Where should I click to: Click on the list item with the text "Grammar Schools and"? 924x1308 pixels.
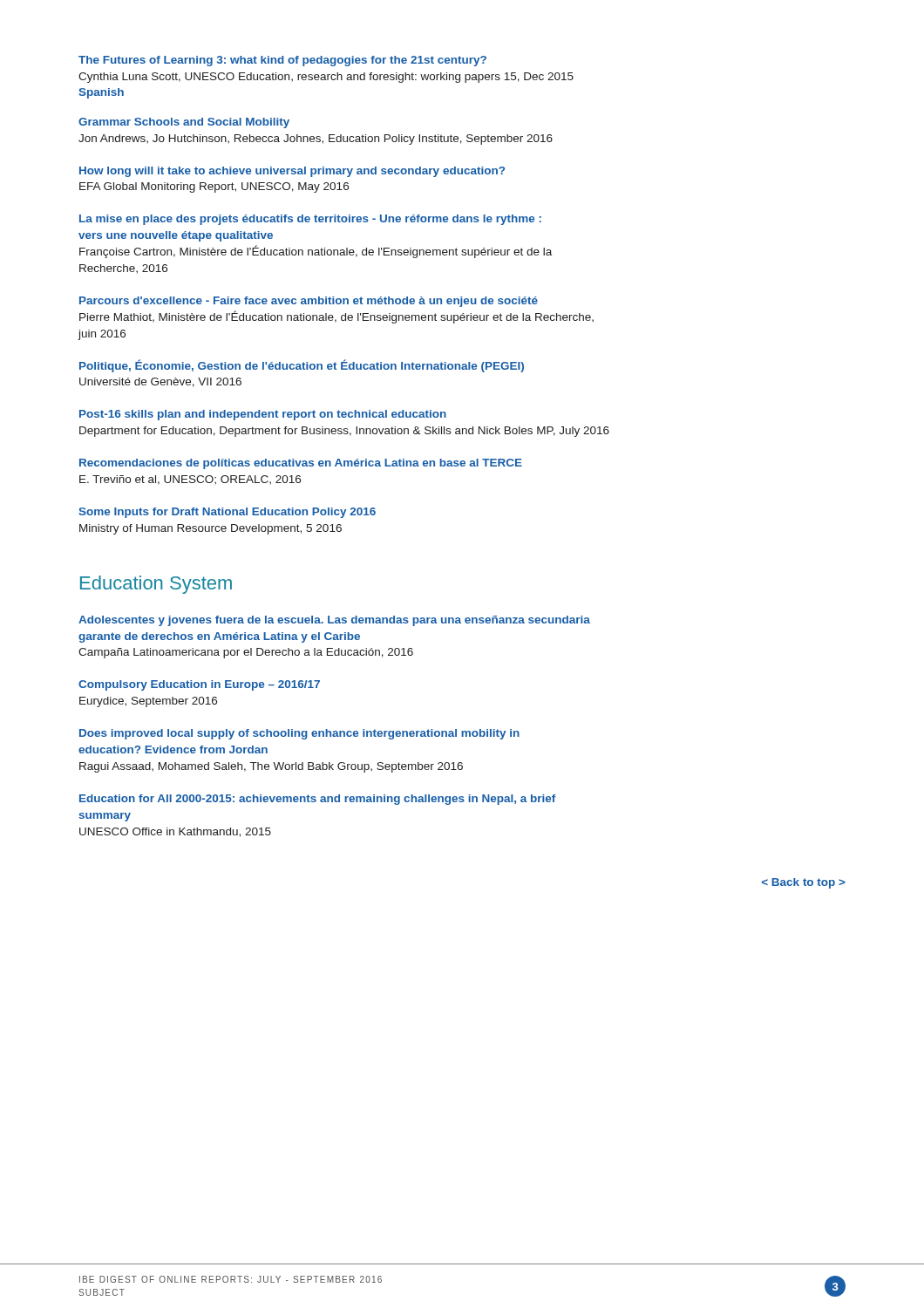point(462,131)
